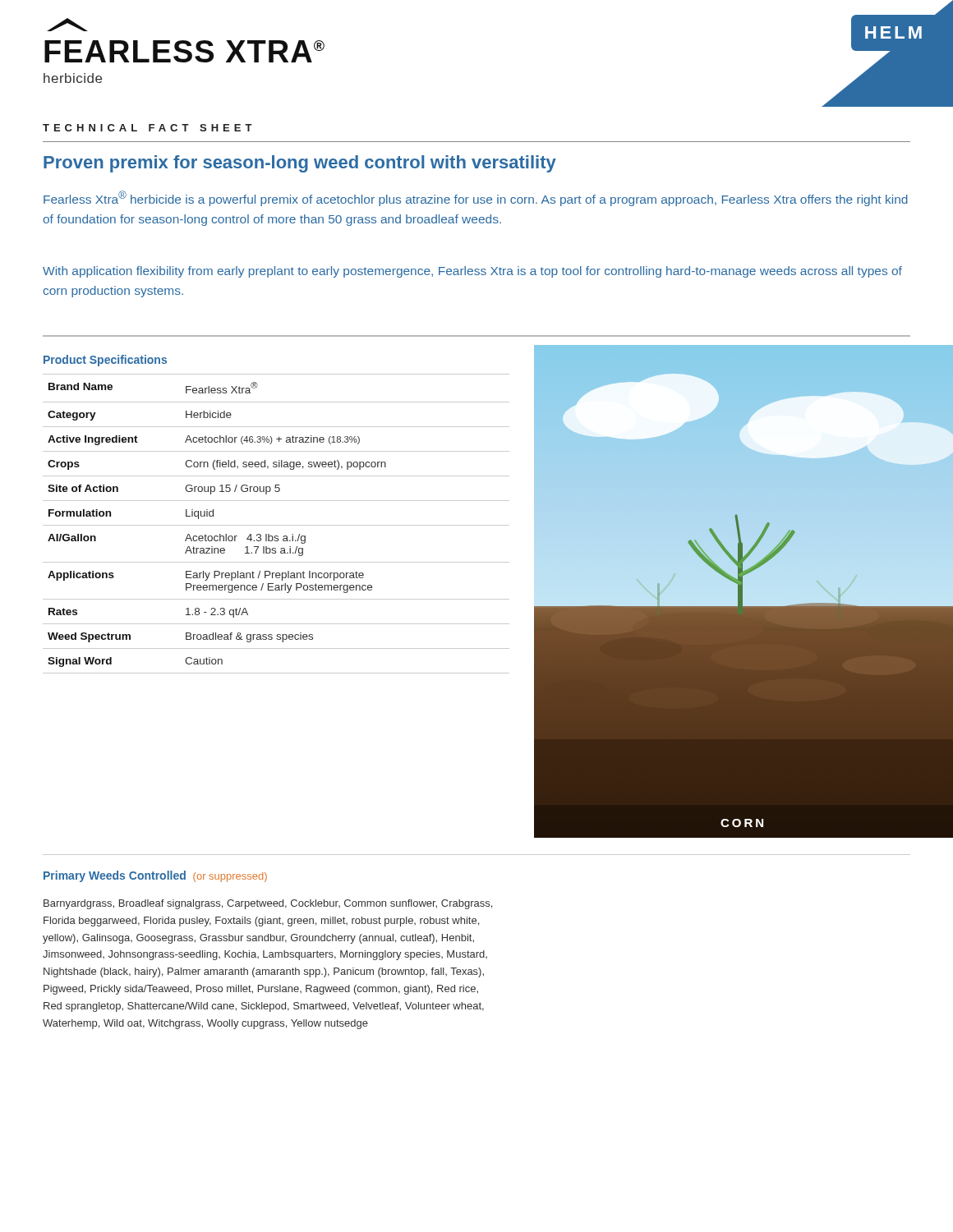The width and height of the screenshot is (953, 1232).
Task: Find the title that says "FEARLESS XTRA® herbicide"
Action: tap(184, 52)
